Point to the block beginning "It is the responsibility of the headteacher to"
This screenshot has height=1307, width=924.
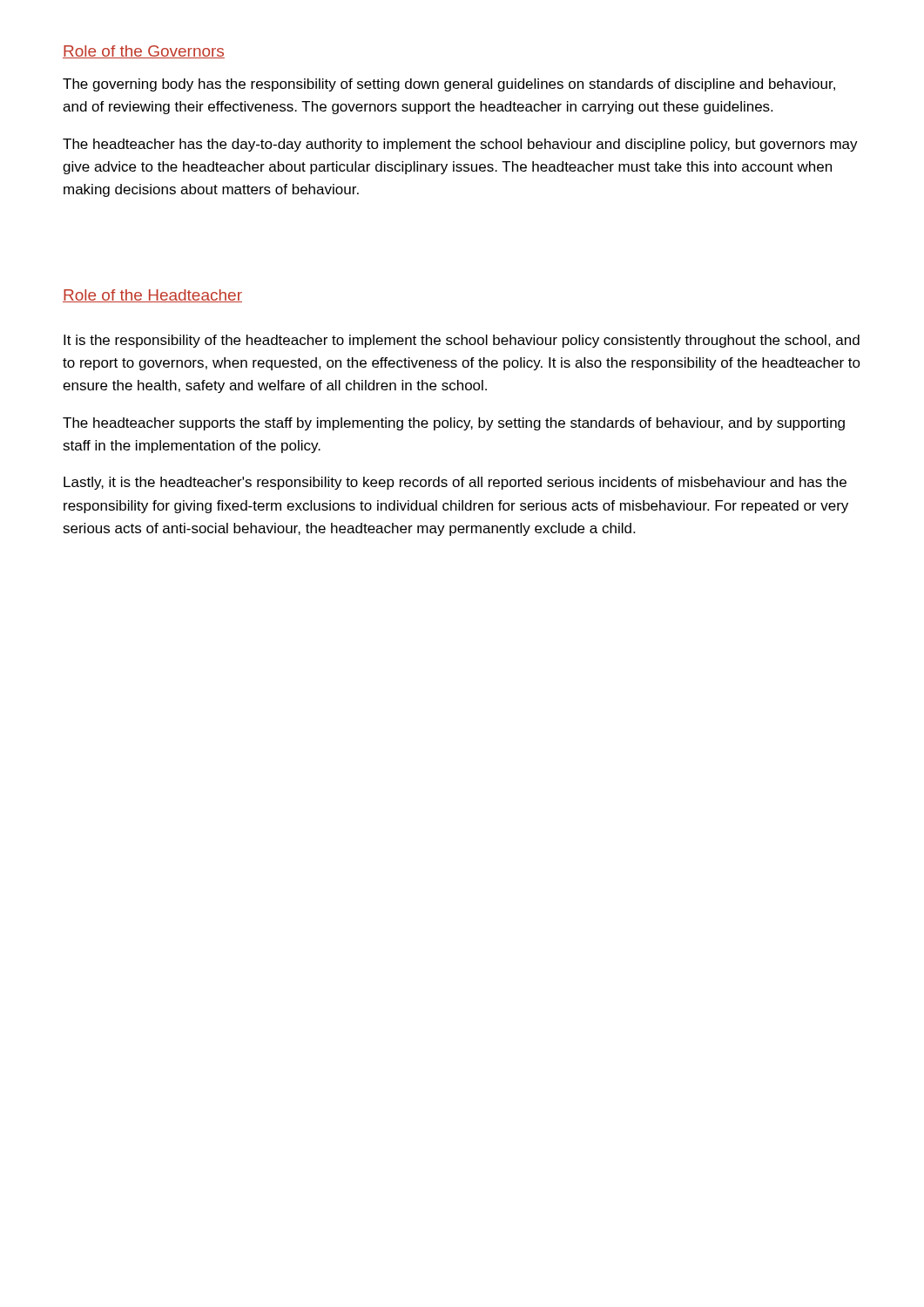pyautogui.click(x=462, y=363)
